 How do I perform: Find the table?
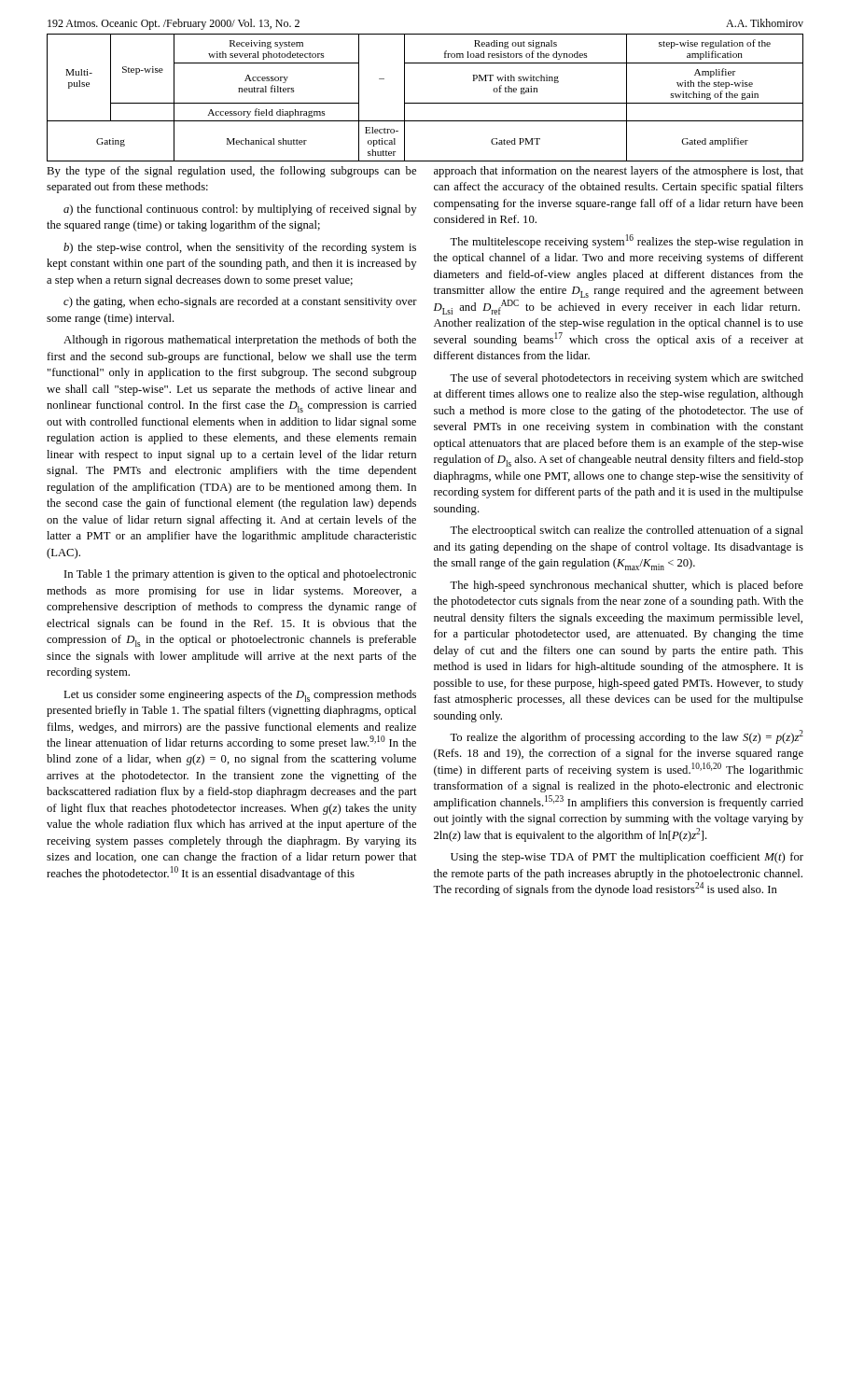pyautogui.click(x=425, y=98)
